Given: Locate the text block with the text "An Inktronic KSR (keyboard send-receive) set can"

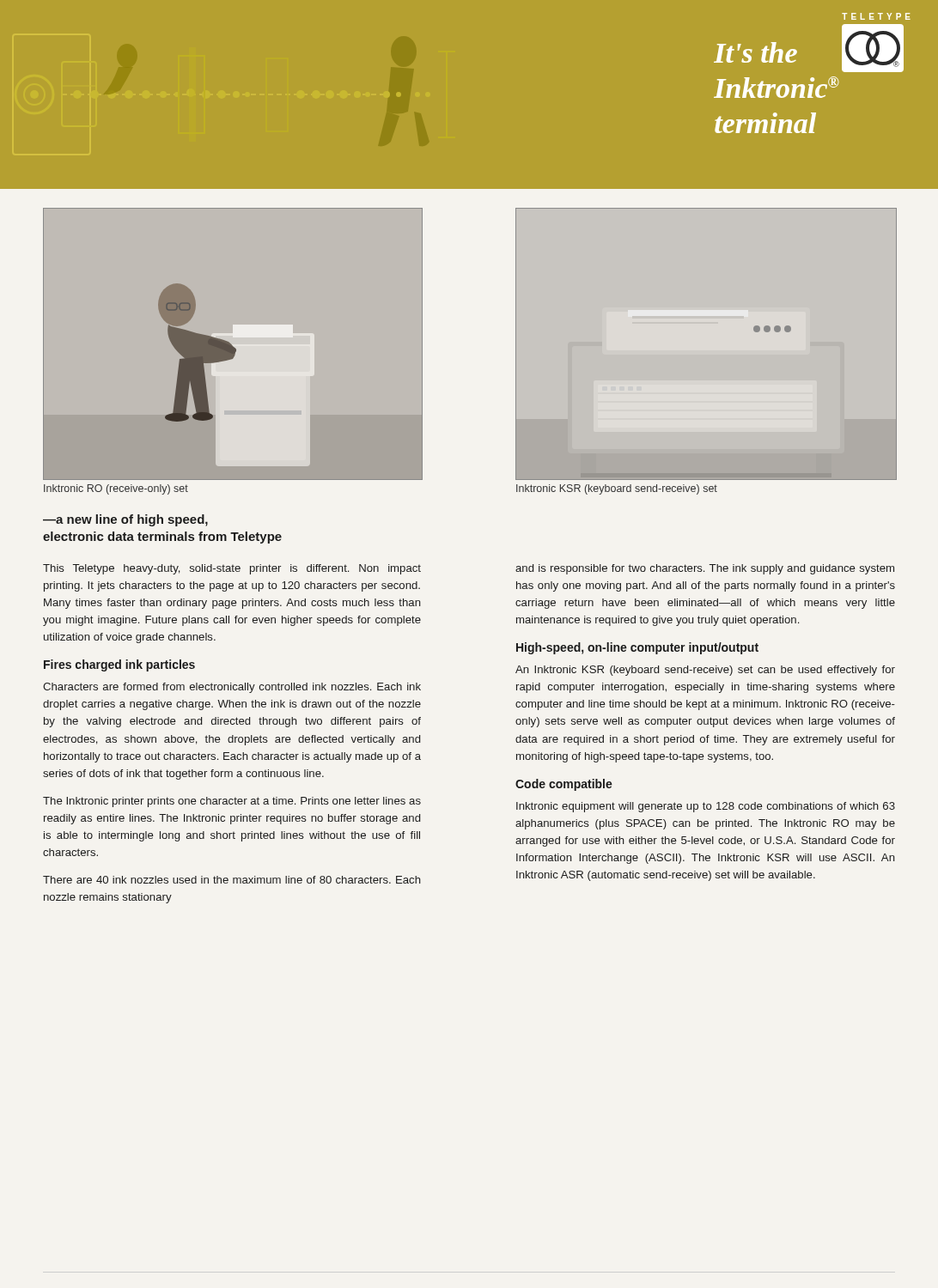Looking at the screenshot, I should point(705,713).
